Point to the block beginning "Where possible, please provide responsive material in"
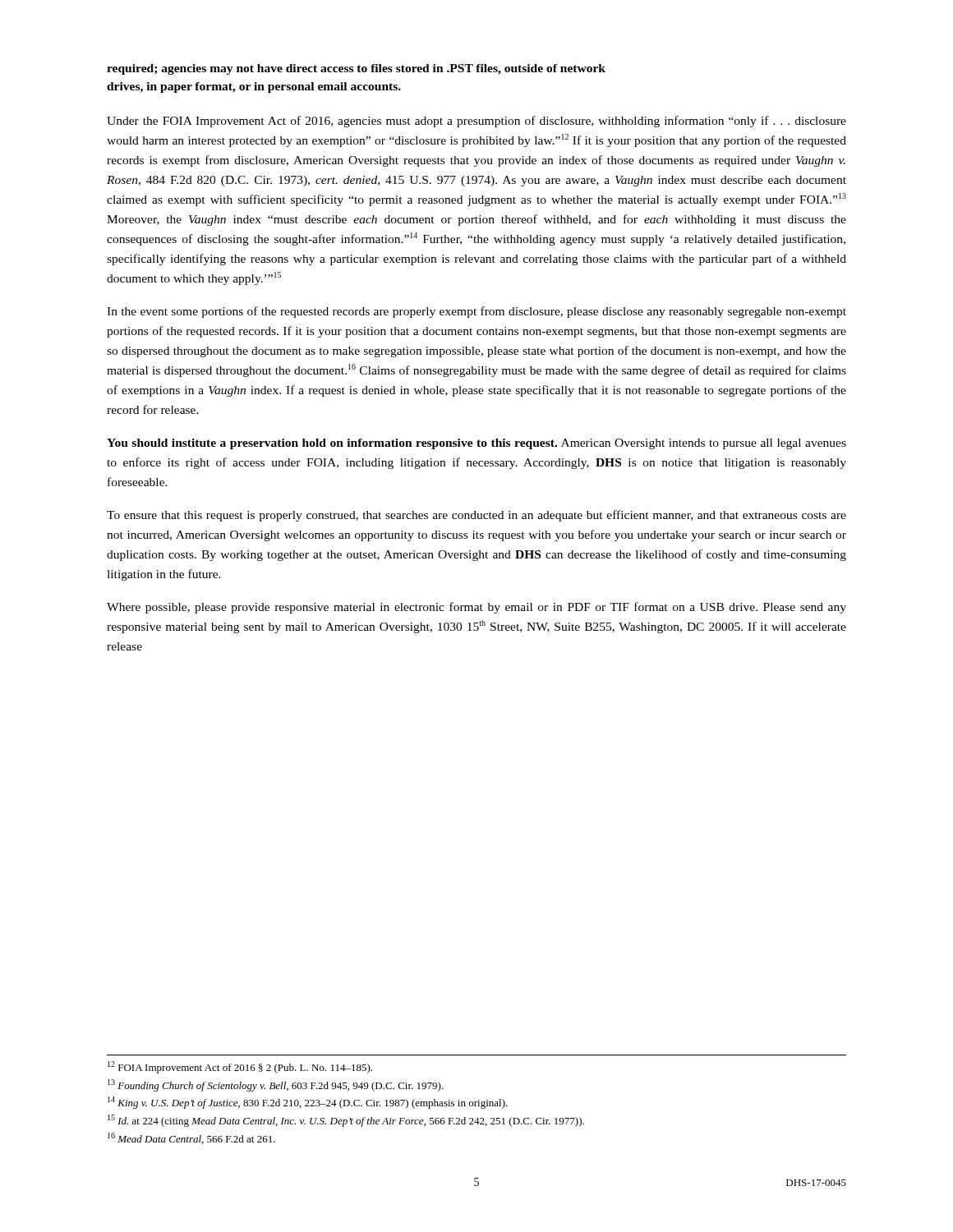The width and height of the screenshot is (953, 1232). click(x=476, y=627)
